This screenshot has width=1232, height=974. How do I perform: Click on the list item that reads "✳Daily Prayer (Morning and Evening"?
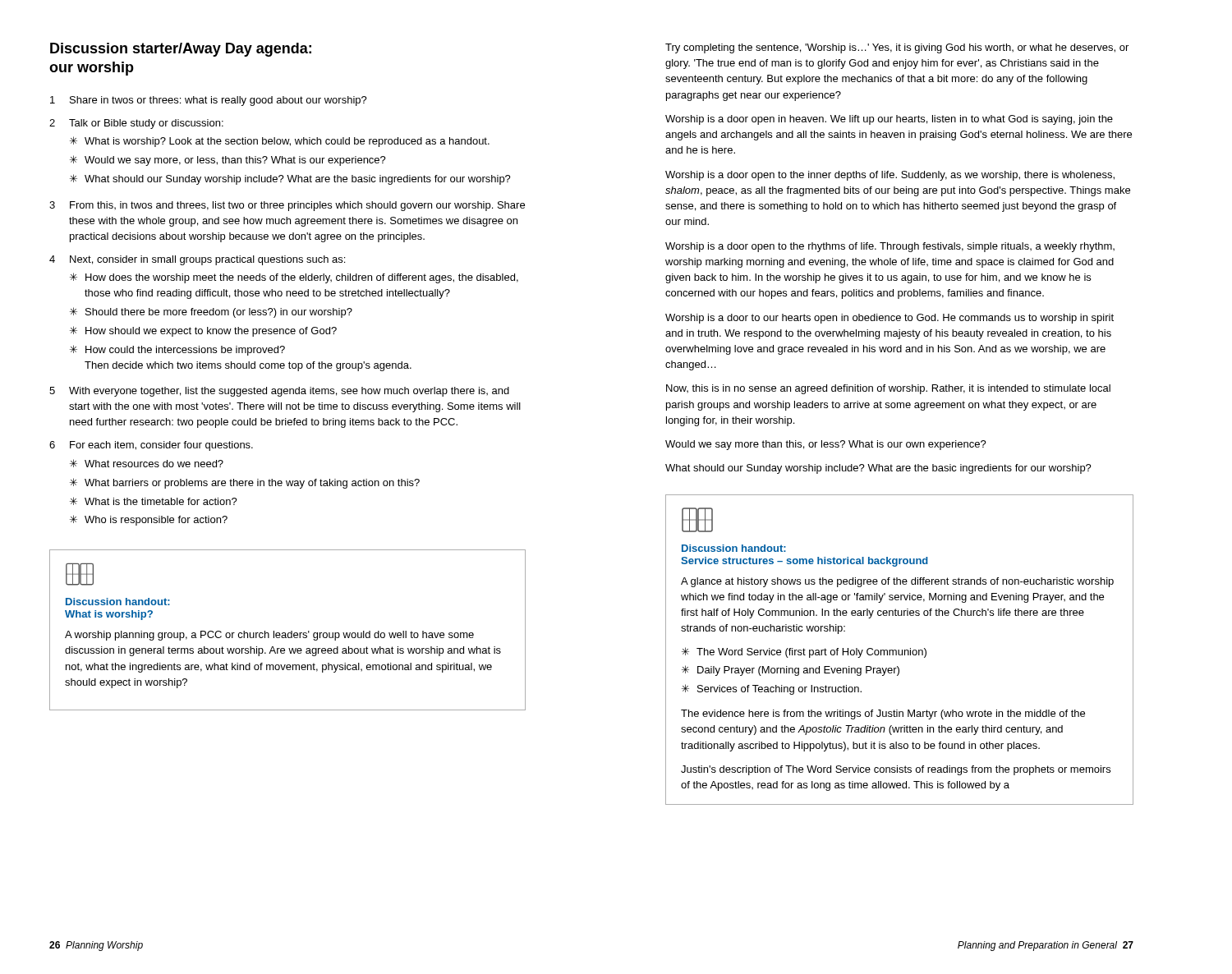[791, 671]
